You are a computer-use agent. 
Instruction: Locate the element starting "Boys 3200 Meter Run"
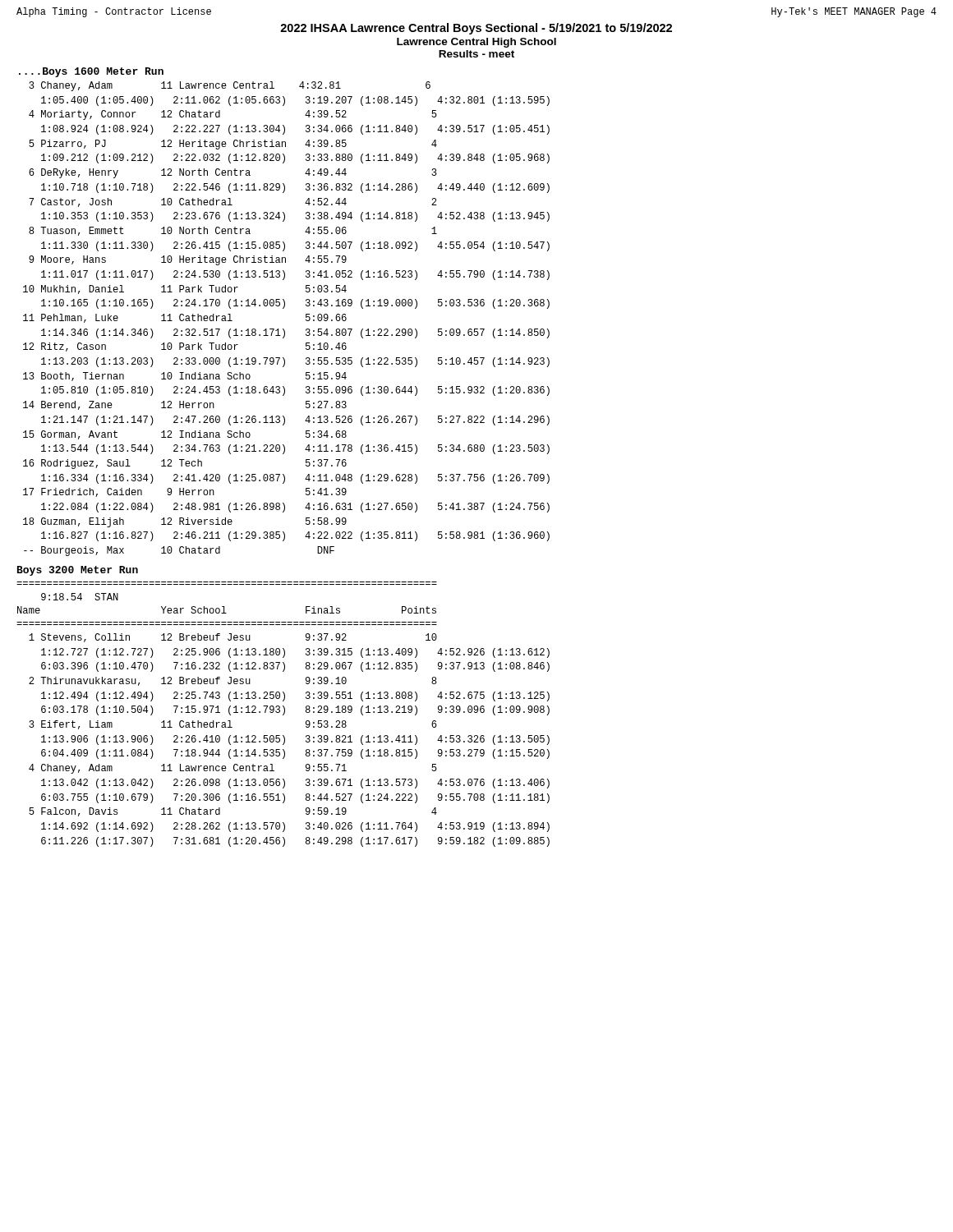point(77,570)
